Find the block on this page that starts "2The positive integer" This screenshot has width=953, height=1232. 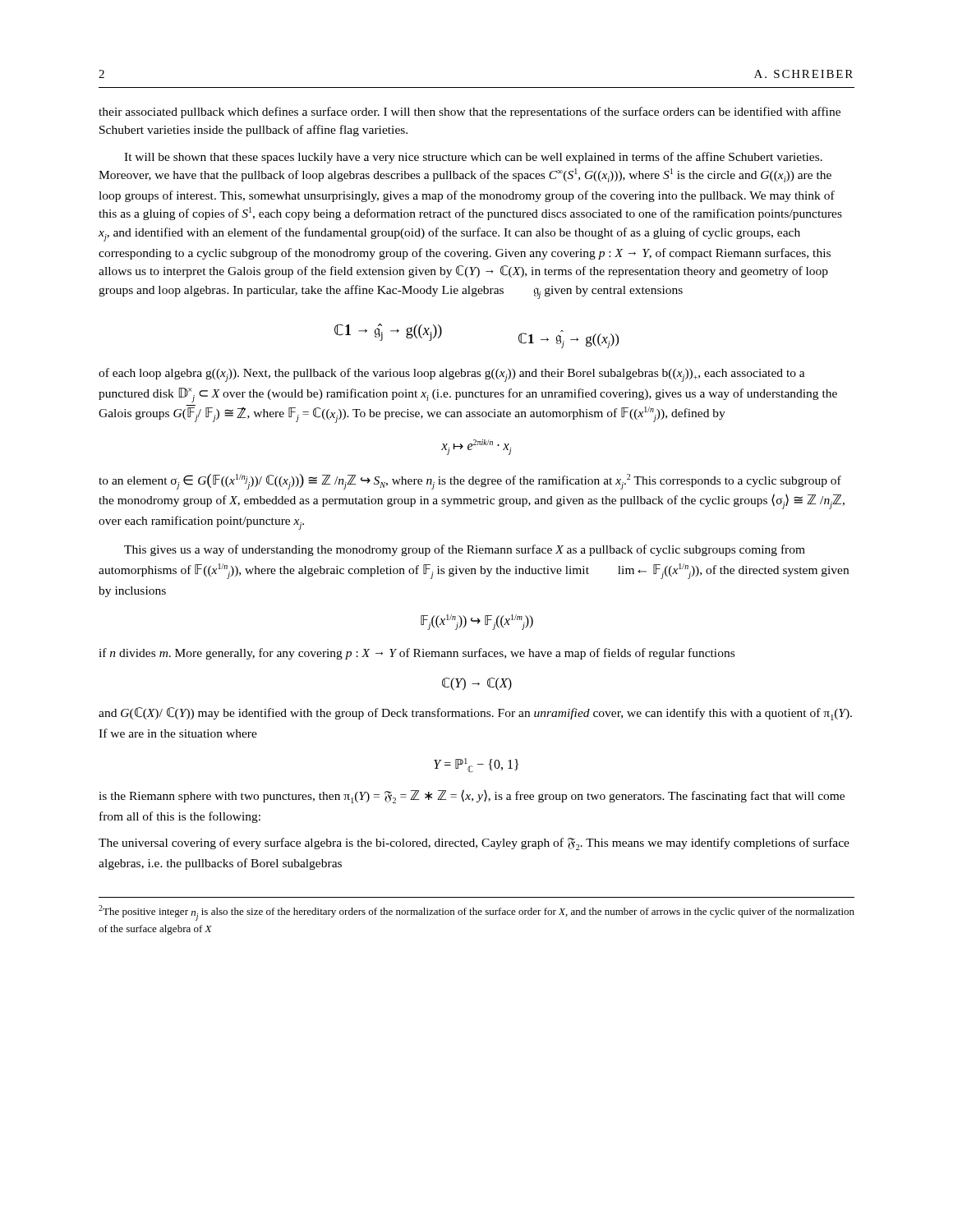(x=476, y=920)
